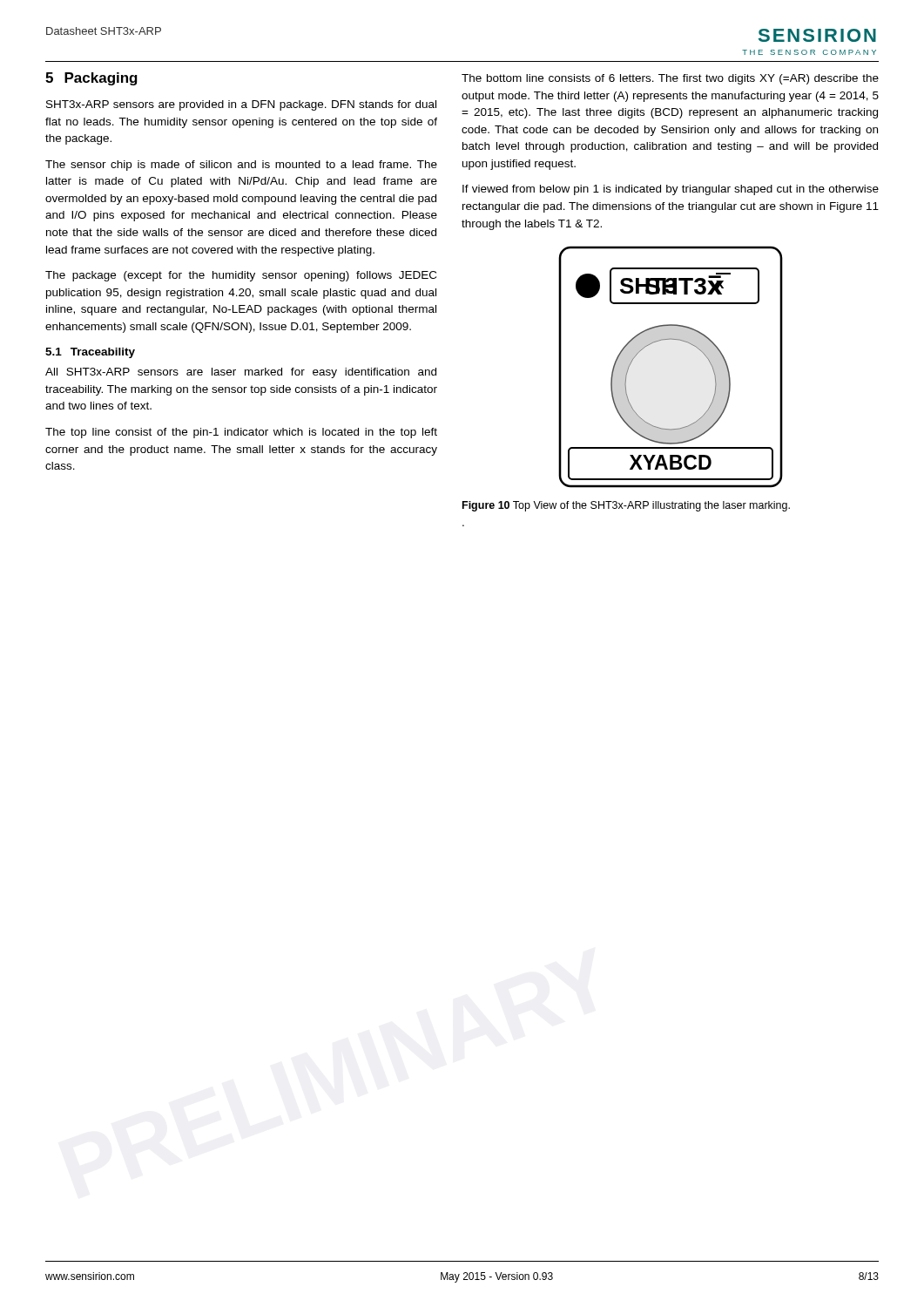This screenshot has width=924, height=1307.
Task: Select the text block containing "All SHT3x-ARP sensors are laser marked for"
Action: (241, 389)
